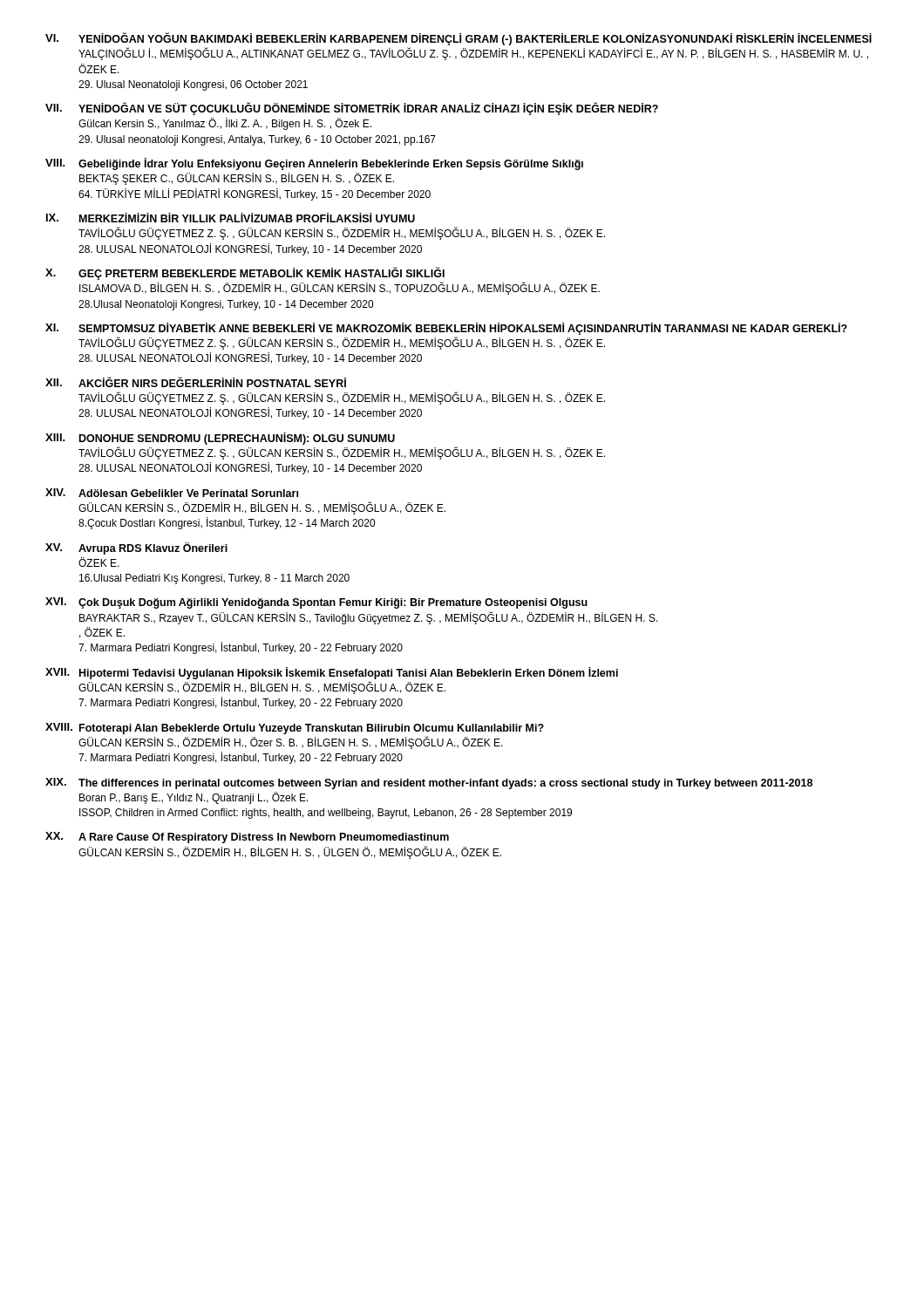Navigate to the passage starting "XVI. Çok Duşuk Doğum Ağirlikli Yenidoğanda Spontan"
Viewport: 924px width, 1308px height.
(x=462, y=626)
